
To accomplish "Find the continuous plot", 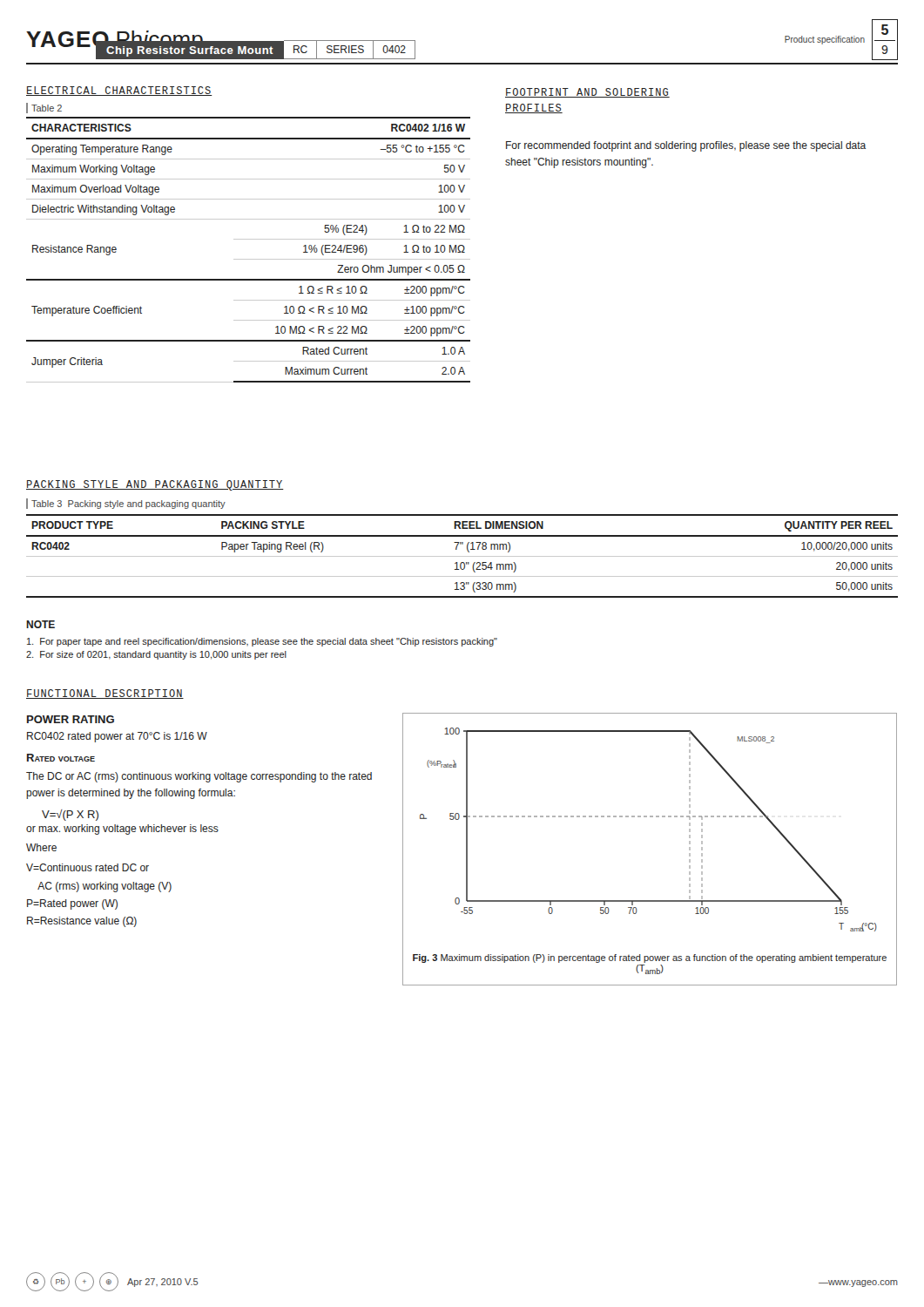I will 650,849.
